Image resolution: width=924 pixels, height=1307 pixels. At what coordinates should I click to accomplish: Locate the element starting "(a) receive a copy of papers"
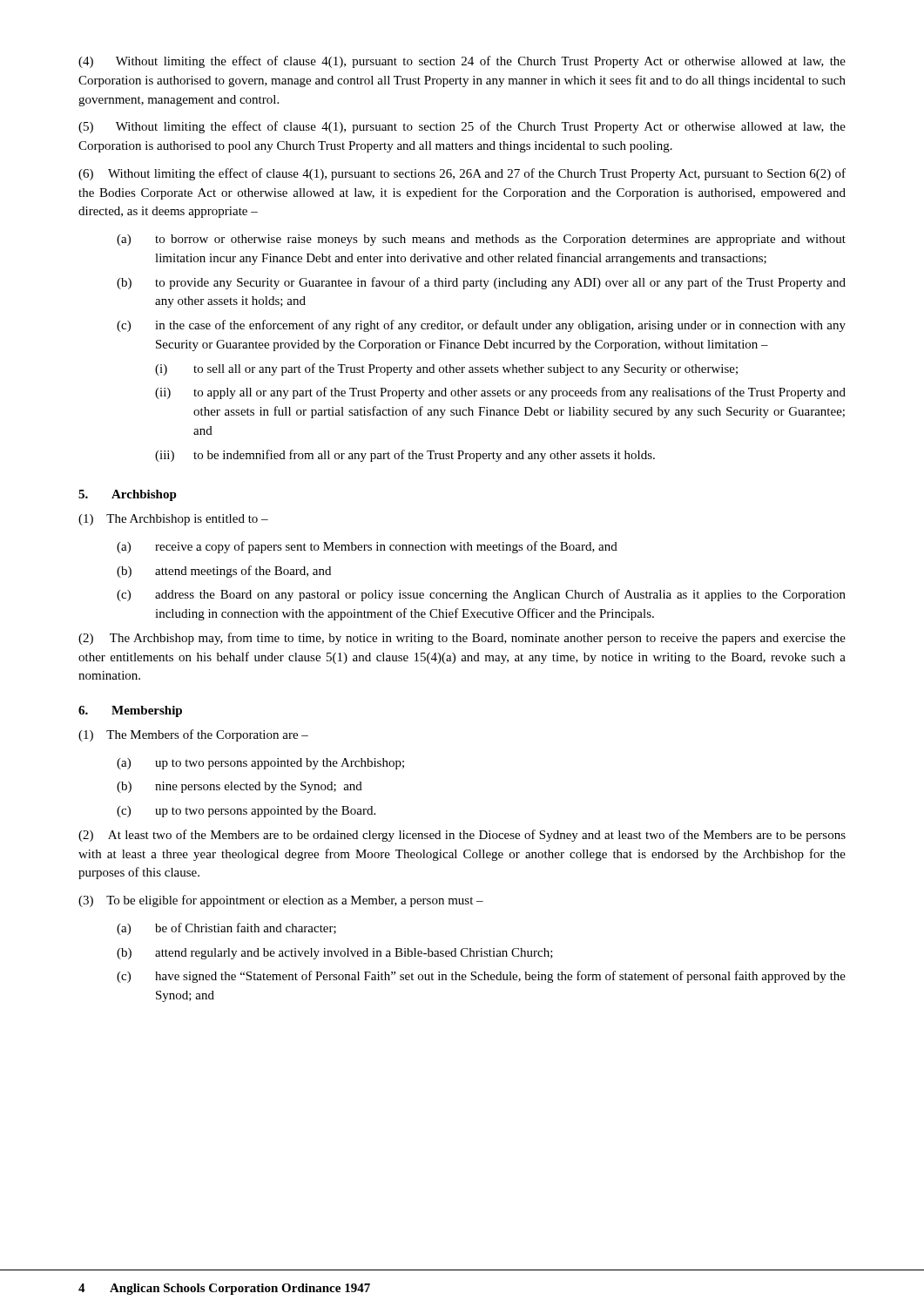(x=481, y=547)
